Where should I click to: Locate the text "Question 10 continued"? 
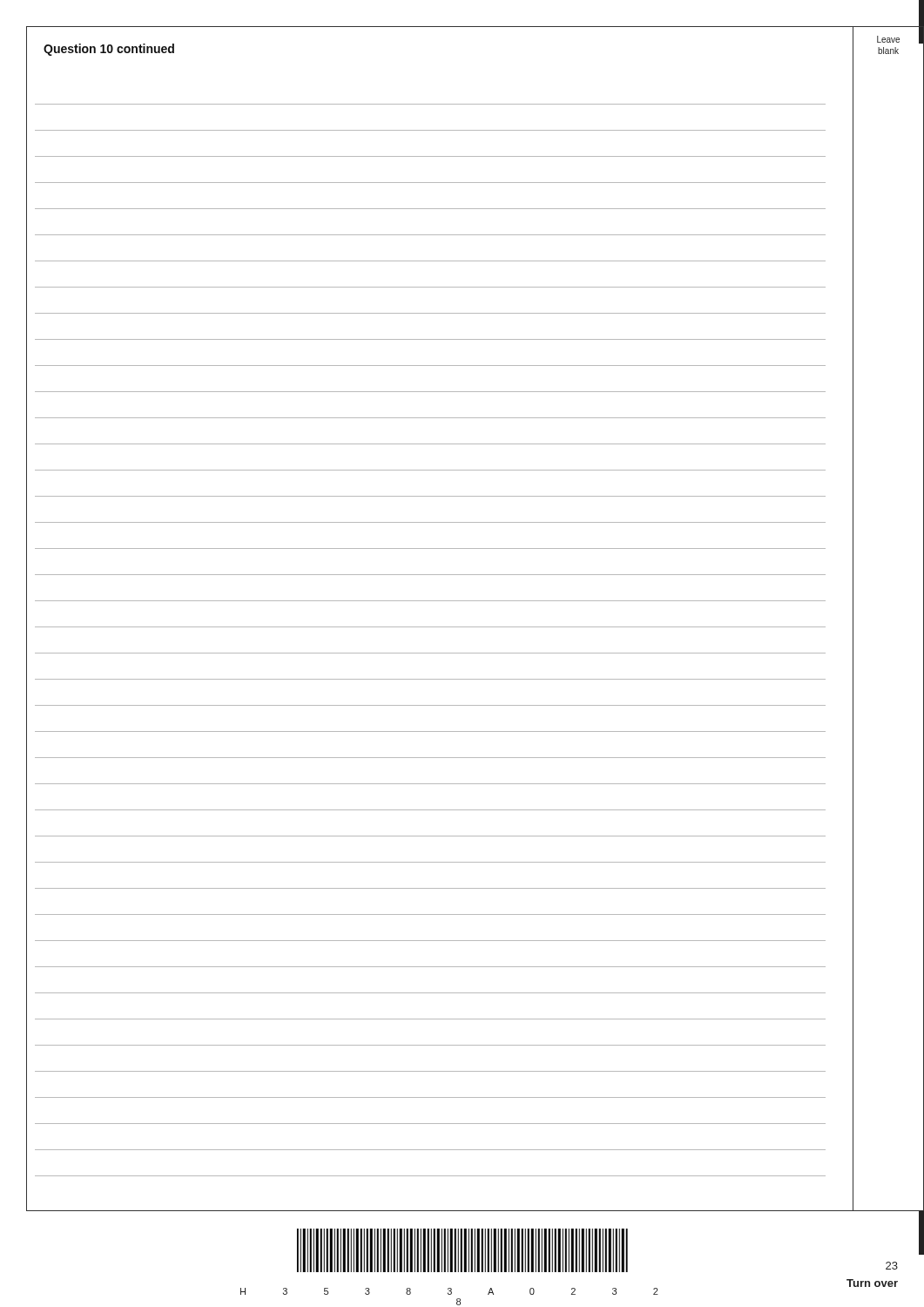tap(109, 49)
